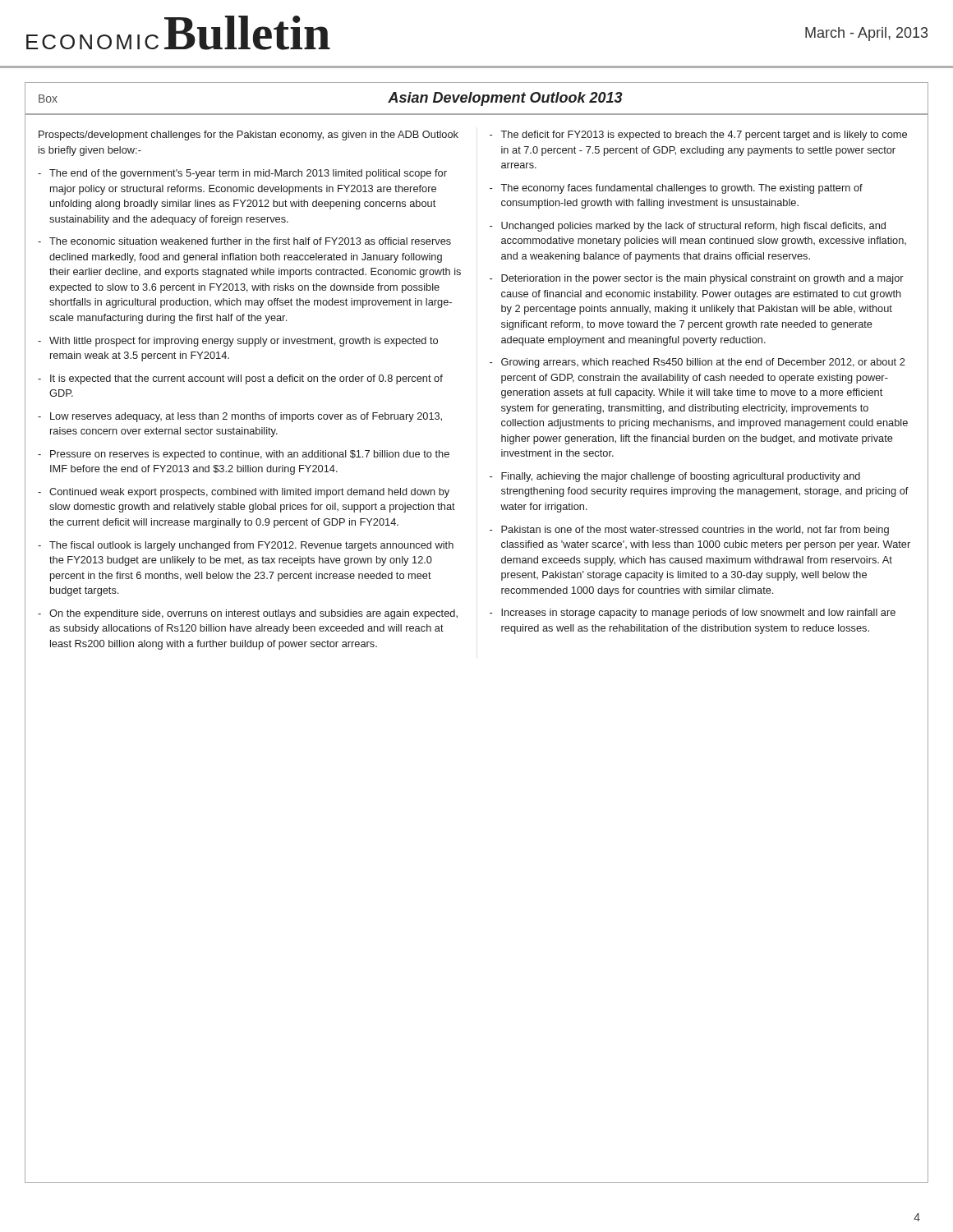Point to the block beginning "- The economy faces fundamental challenges"
Screen dimensions: 1232x953
click(x=702, y=196)
